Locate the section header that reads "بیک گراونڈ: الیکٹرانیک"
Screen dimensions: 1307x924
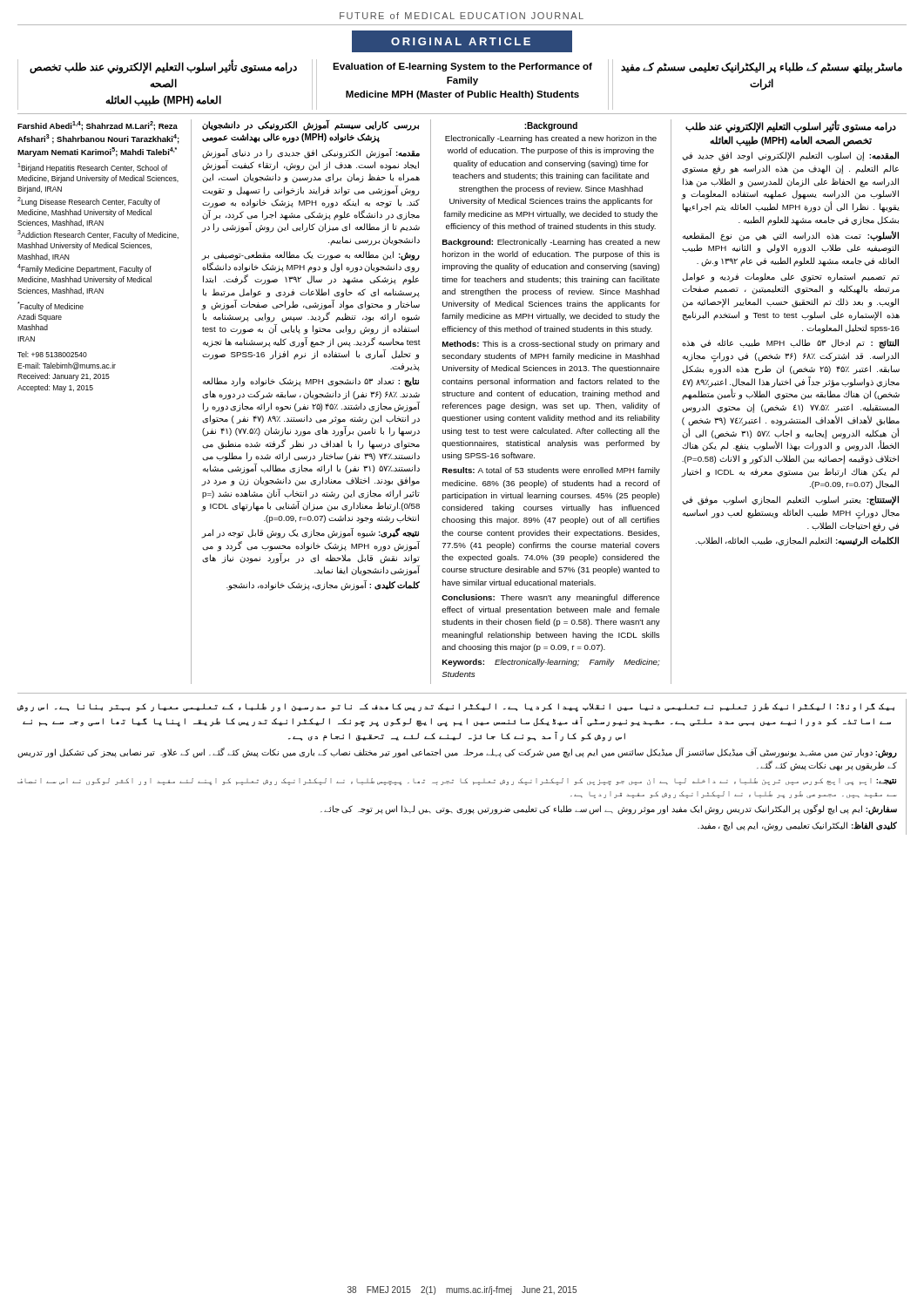(x=457, y=720)
